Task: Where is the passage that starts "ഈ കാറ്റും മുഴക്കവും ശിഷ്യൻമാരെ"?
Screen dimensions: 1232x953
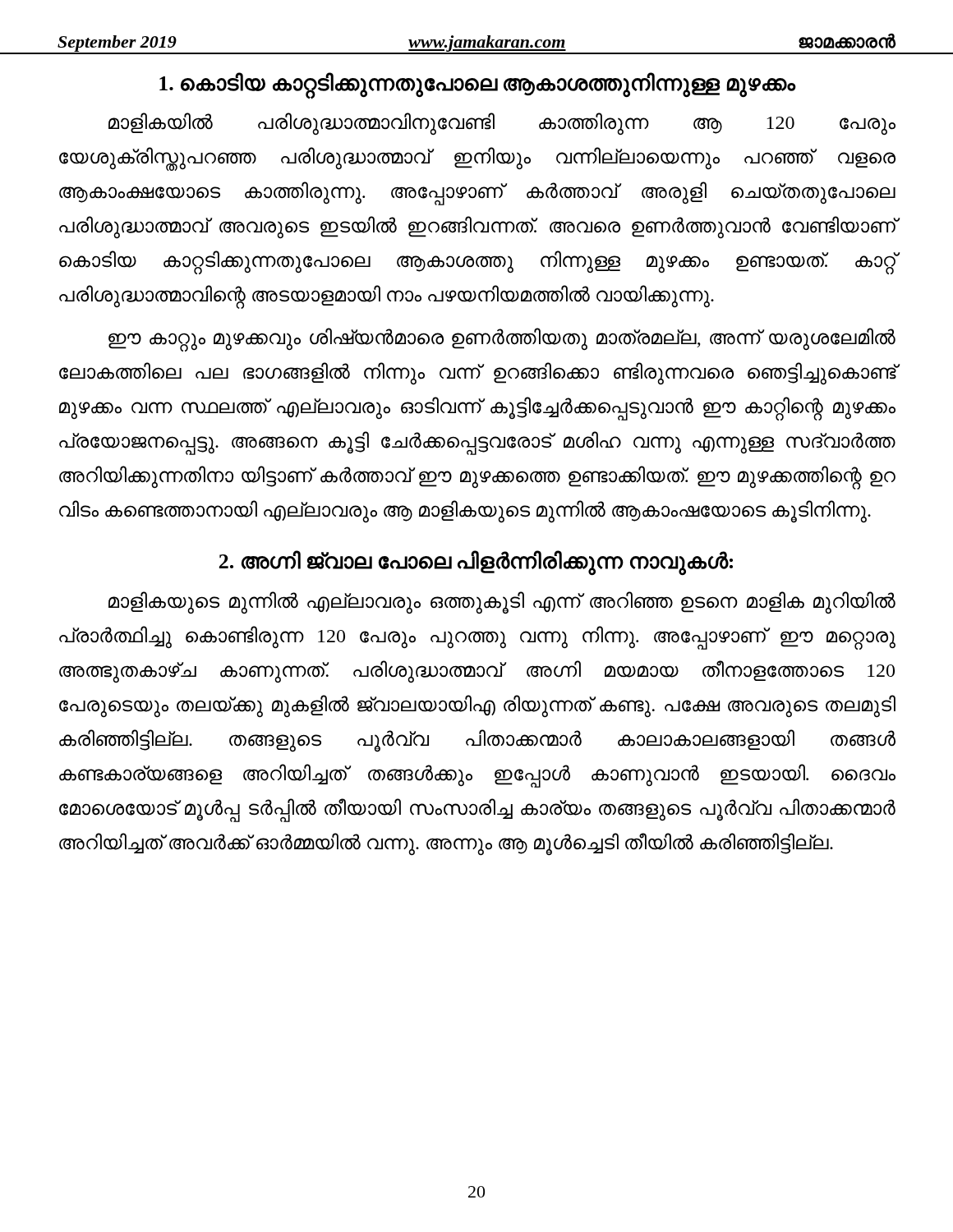Action: [476, 424]
